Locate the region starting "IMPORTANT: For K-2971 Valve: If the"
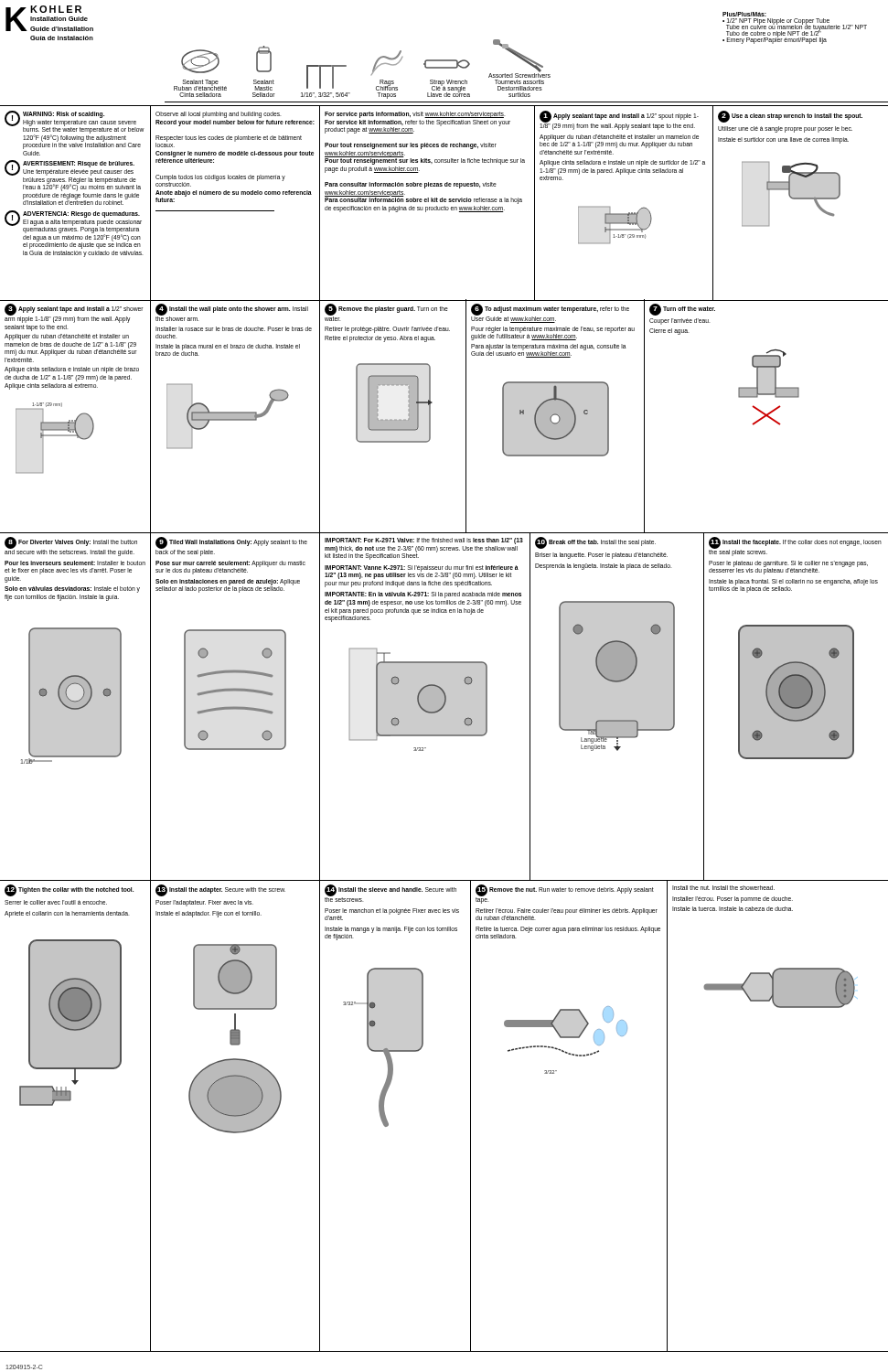The width and height of the screenshot is (888, 1372). 424,541
